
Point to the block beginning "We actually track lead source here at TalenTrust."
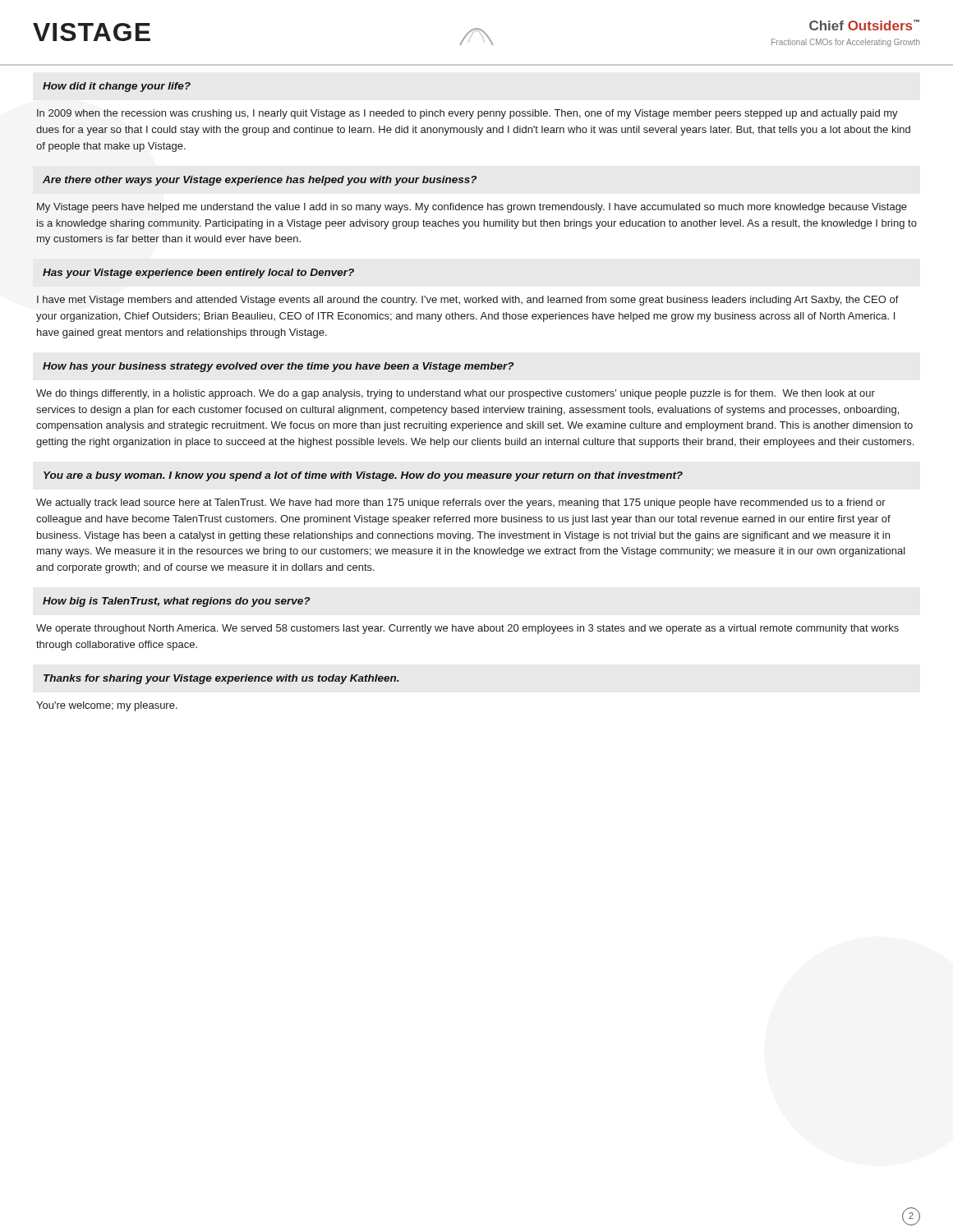pyautogui.click(x=471, y=535)
